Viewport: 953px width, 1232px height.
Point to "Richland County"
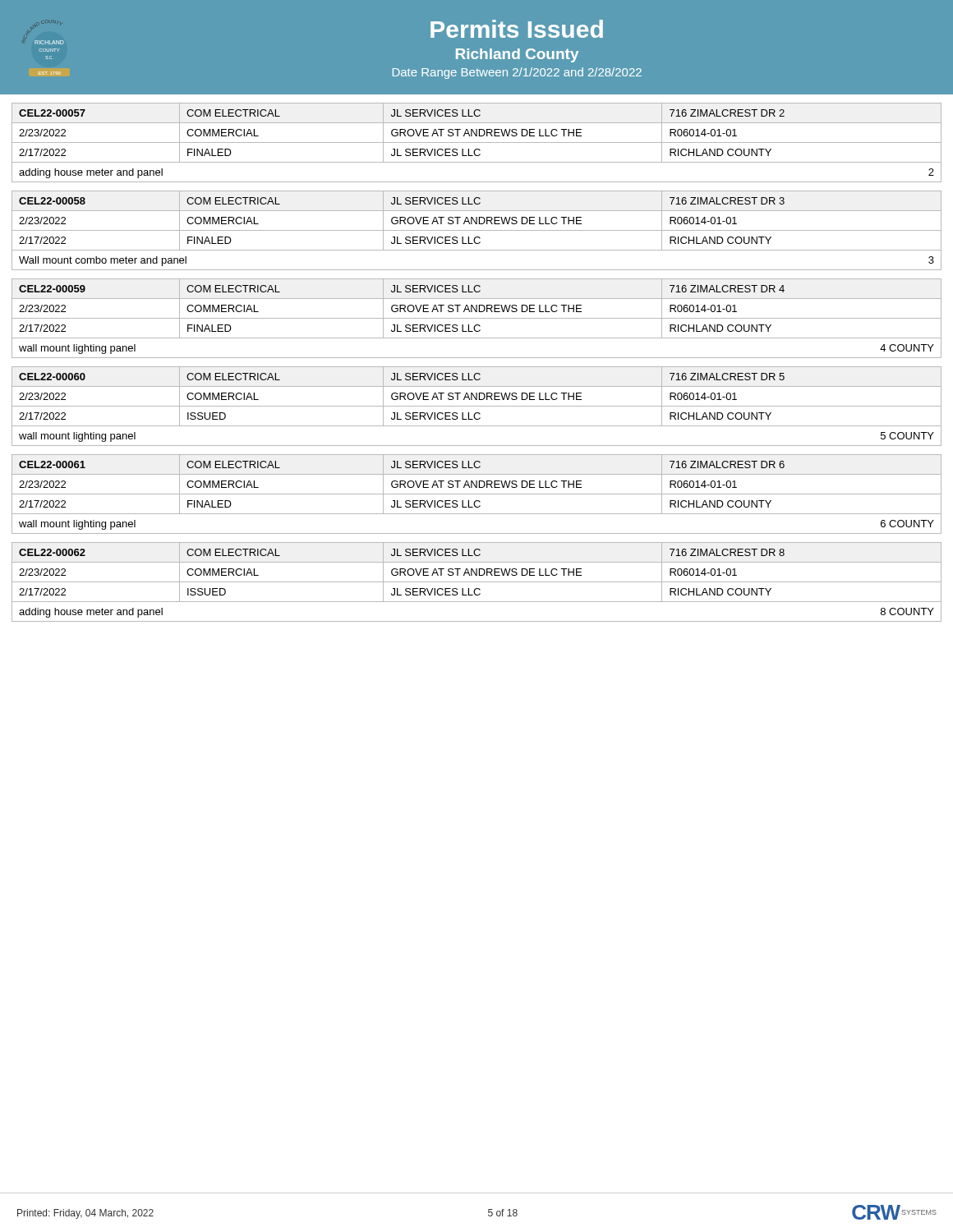point(517,54)
